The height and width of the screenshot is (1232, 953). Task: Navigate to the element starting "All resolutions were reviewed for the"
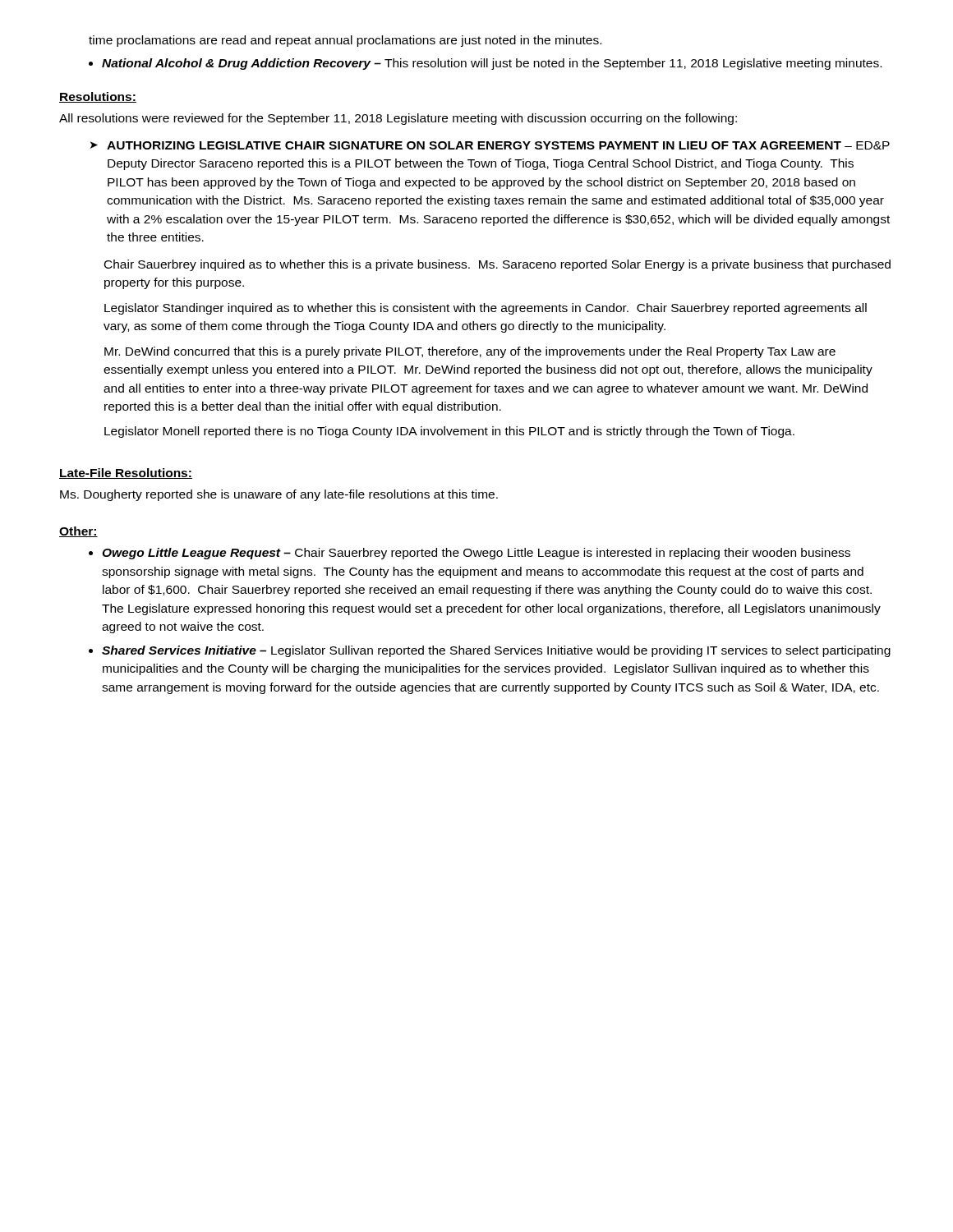399,118
